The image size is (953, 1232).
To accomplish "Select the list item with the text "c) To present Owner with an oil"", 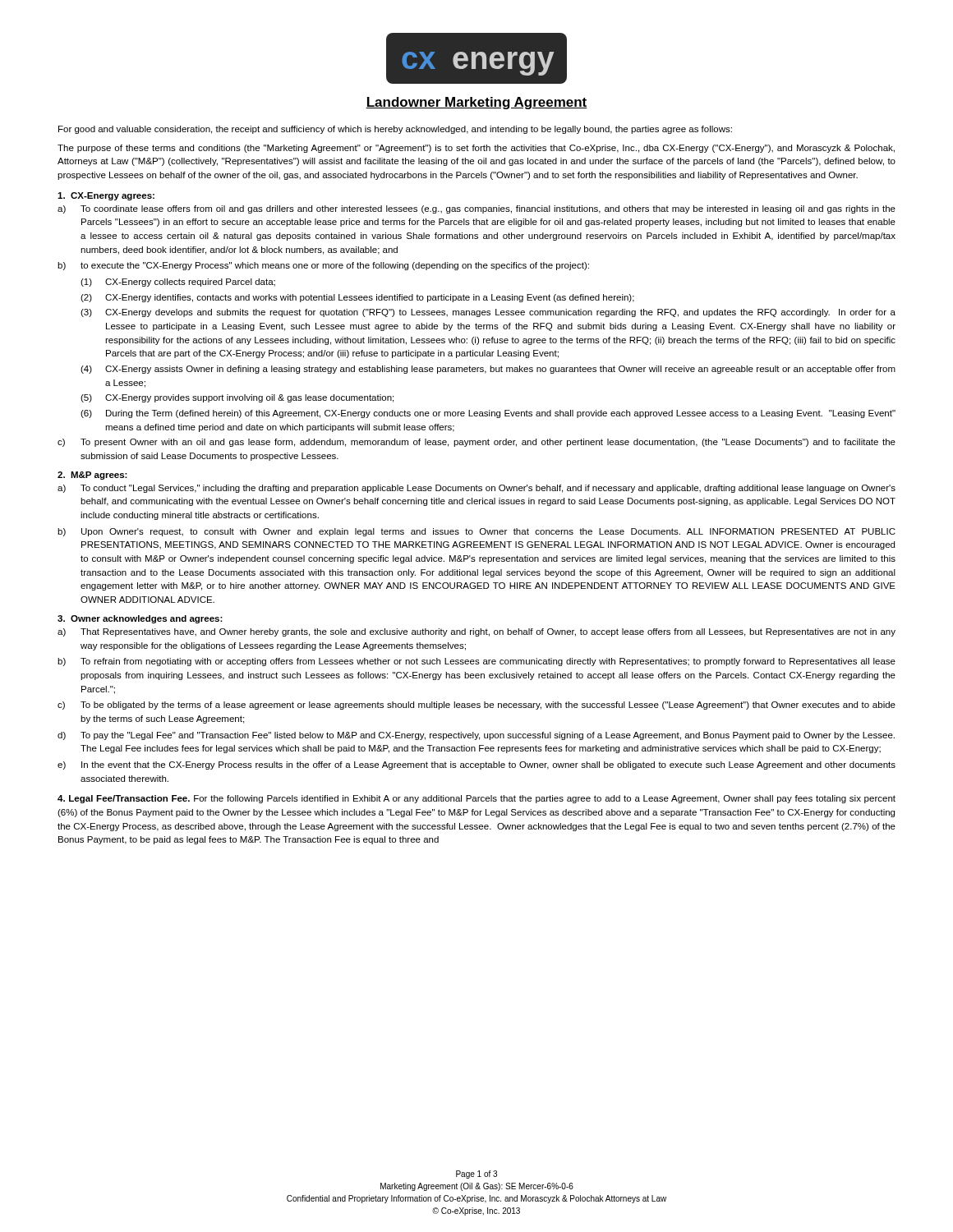I will (x=476, y=449).
